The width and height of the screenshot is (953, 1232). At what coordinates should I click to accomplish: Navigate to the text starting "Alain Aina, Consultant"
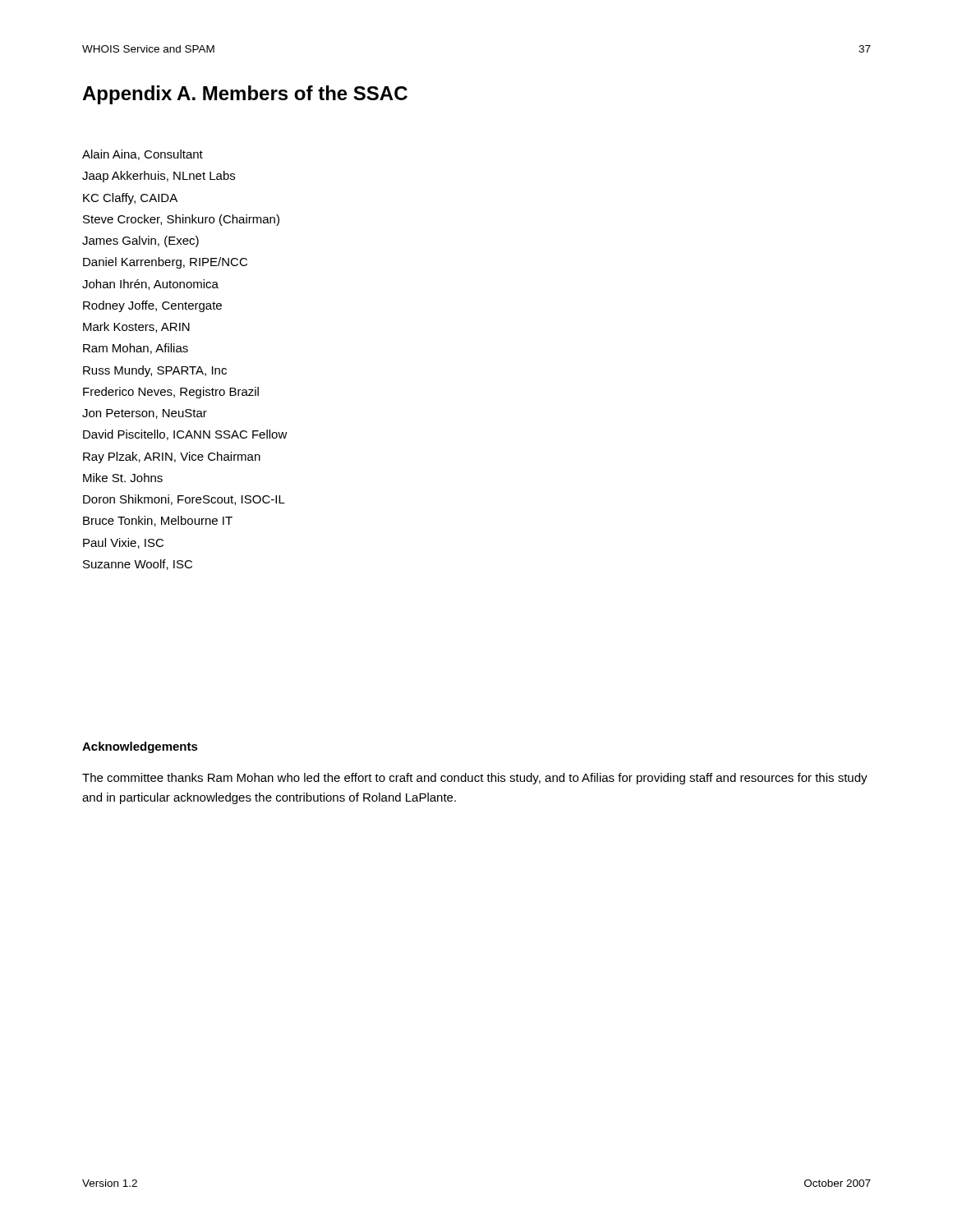(142, 154)
